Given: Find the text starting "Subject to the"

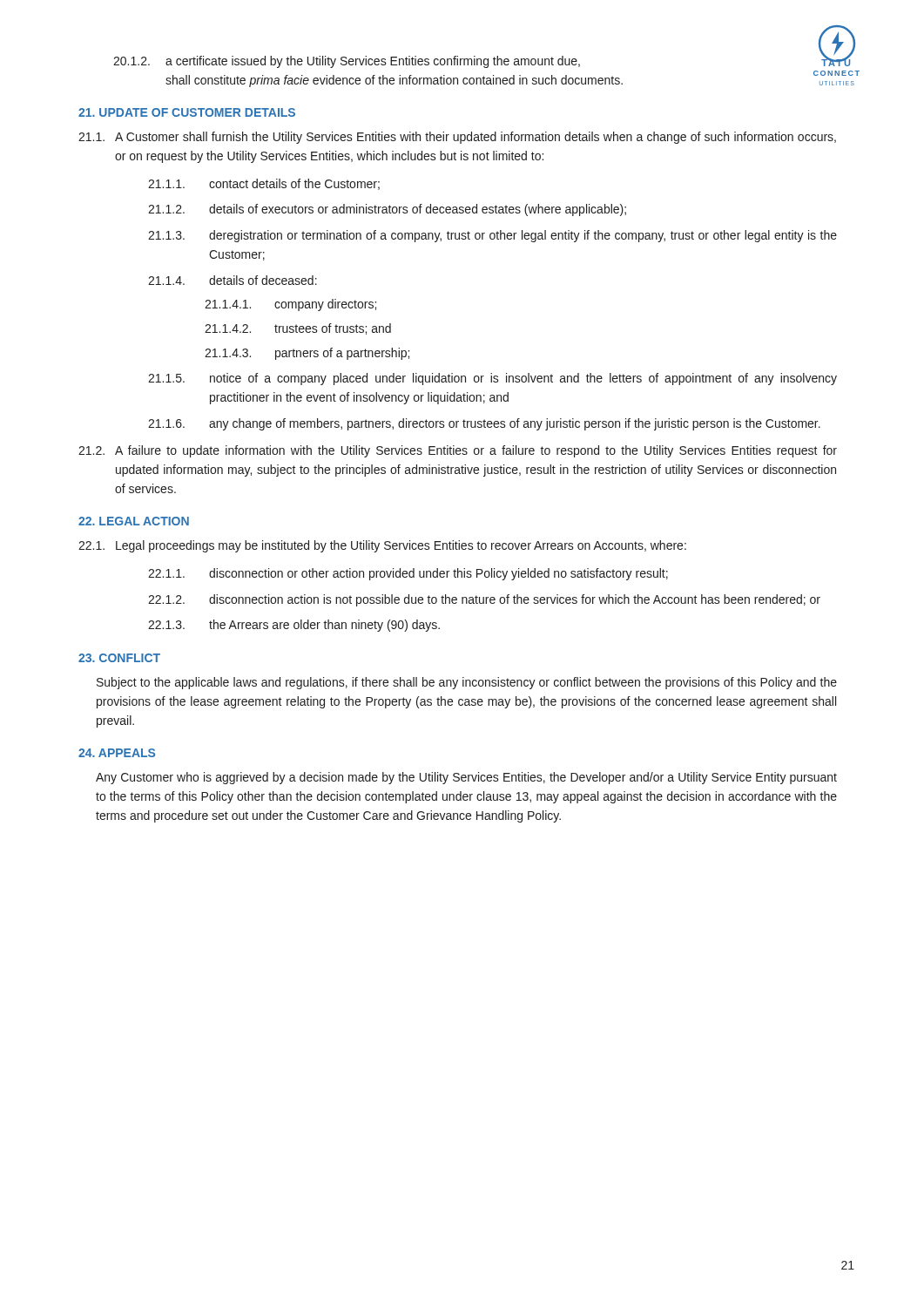Looking at the screenshot, I should [466, 701].
